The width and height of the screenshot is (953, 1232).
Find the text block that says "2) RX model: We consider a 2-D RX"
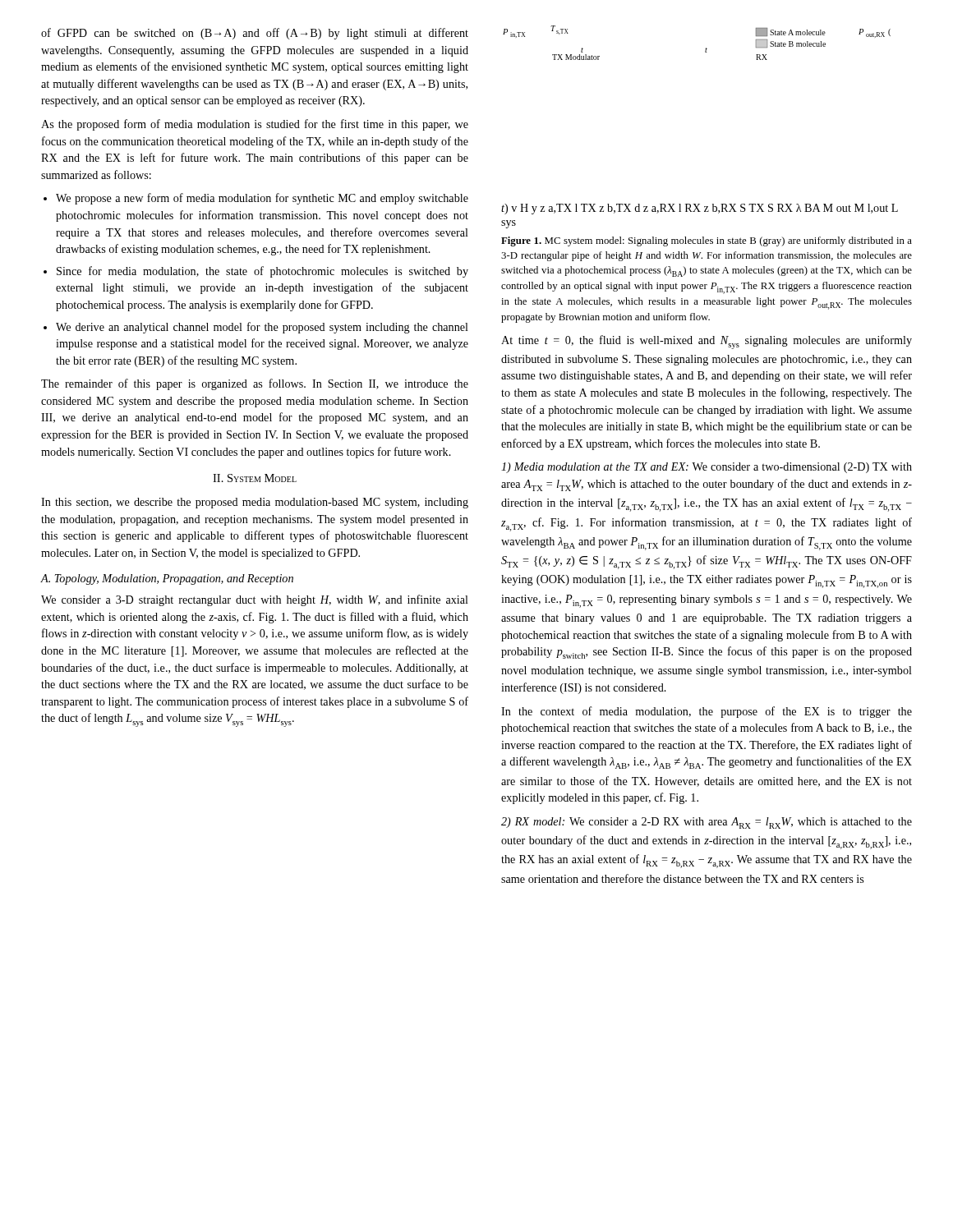tap(707, 850)
